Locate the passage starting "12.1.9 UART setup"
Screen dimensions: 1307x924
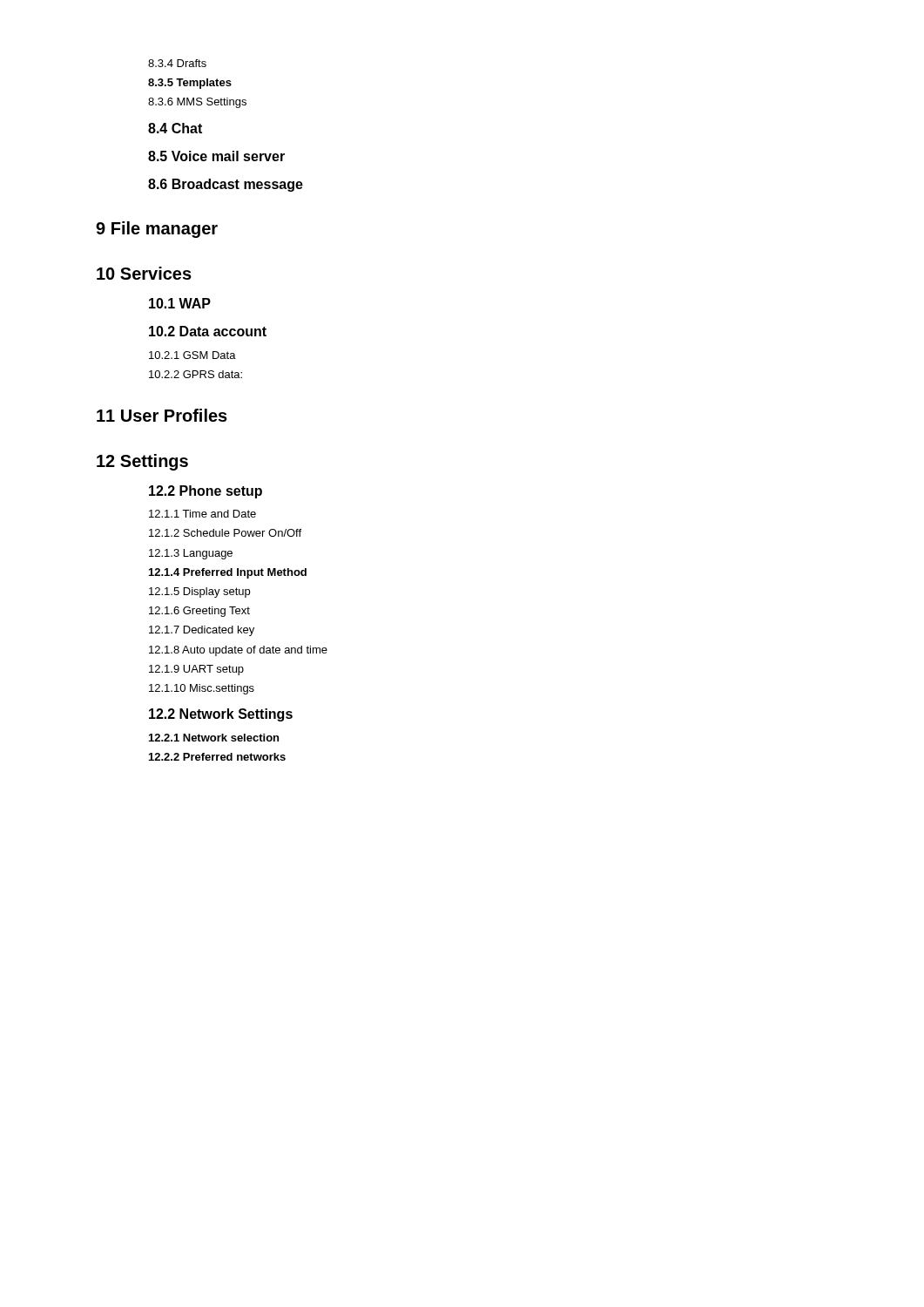point(196,669)
